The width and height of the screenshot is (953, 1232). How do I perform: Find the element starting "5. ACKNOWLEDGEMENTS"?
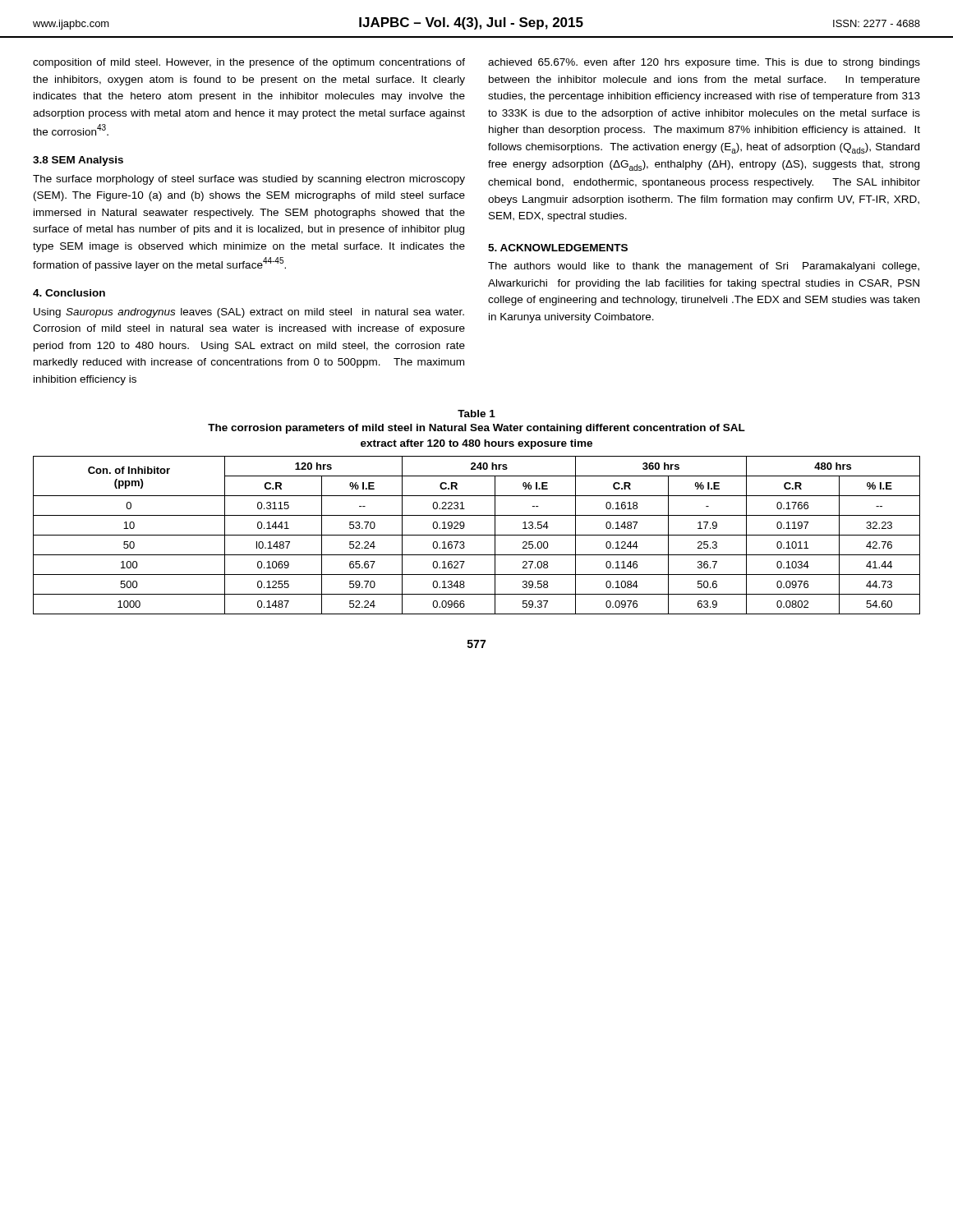pyautogui.click(x=558, y=248)
